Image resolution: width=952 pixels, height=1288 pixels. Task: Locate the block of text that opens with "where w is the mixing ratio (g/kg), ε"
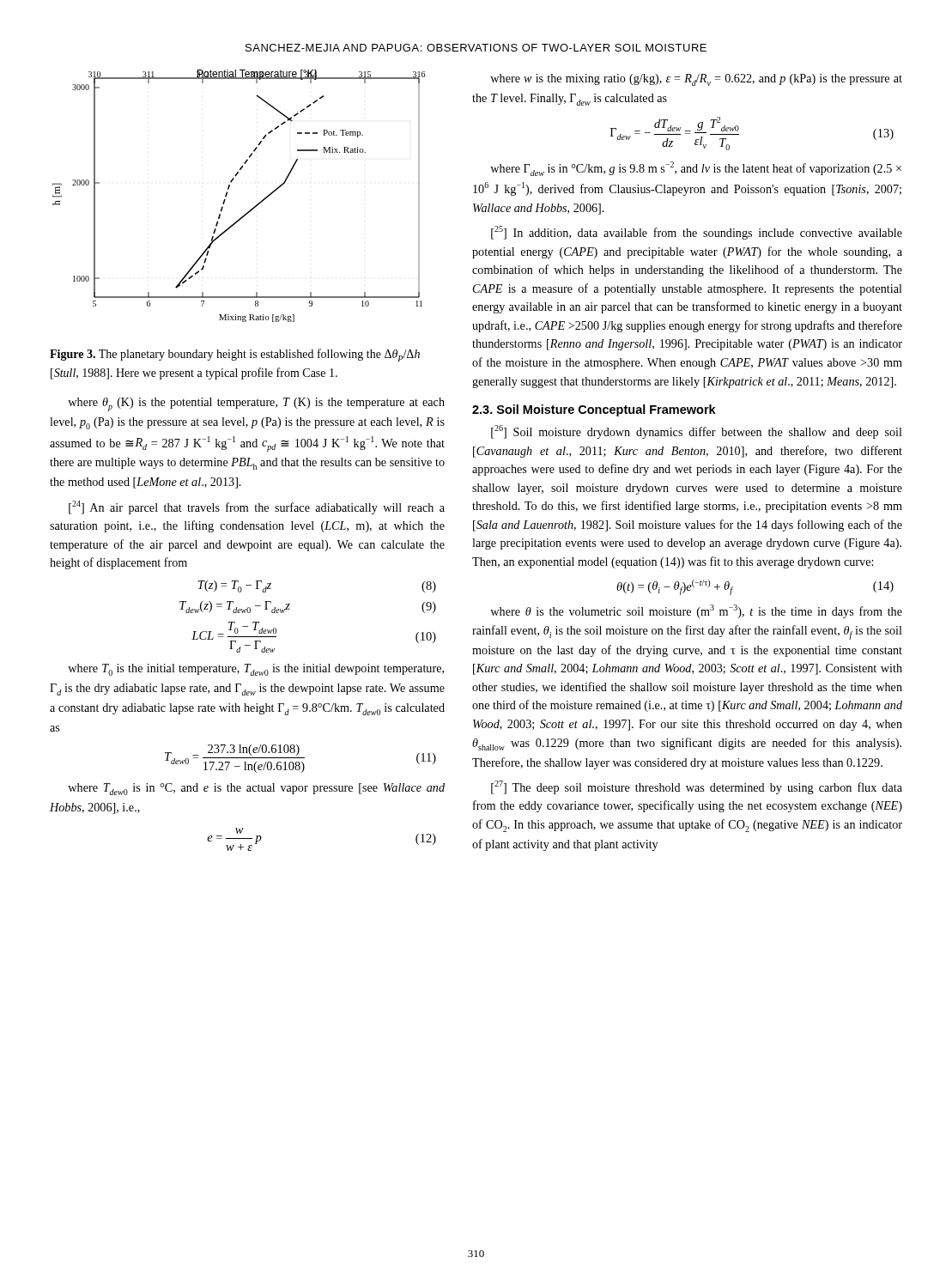[x=687, y=89]
